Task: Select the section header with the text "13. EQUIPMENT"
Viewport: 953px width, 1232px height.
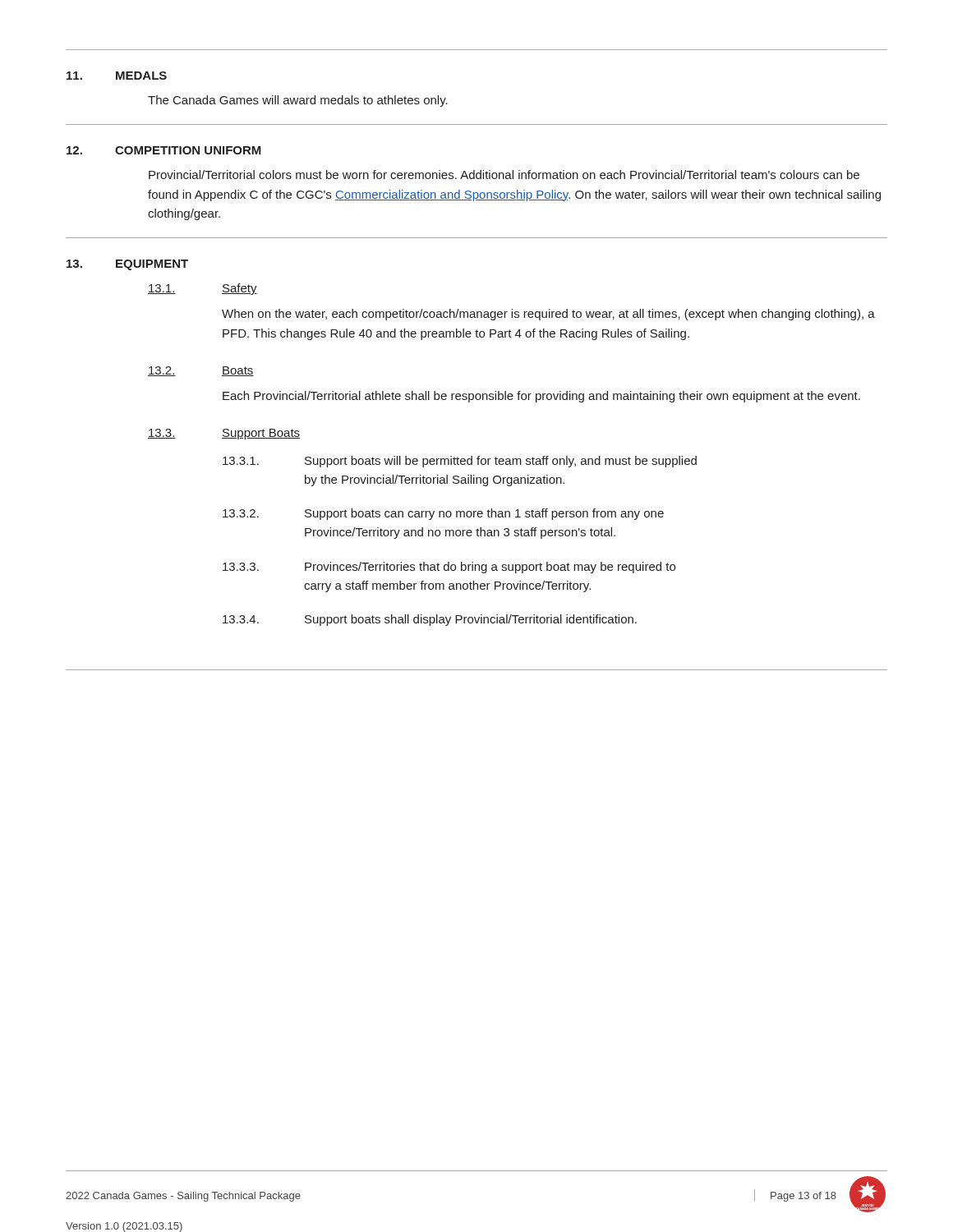Action: click(127, 263)
